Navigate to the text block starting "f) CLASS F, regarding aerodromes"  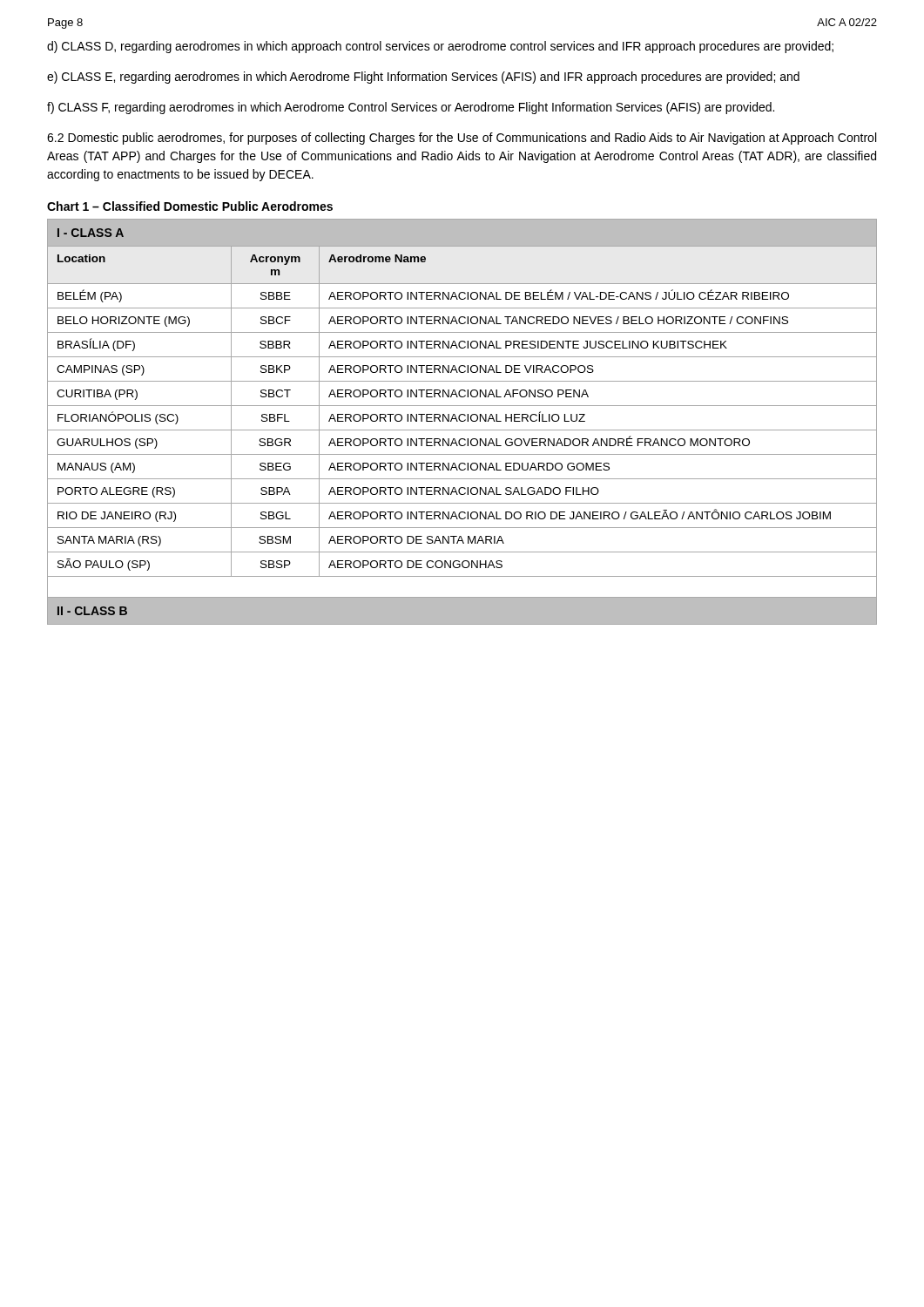click(411, 107)
